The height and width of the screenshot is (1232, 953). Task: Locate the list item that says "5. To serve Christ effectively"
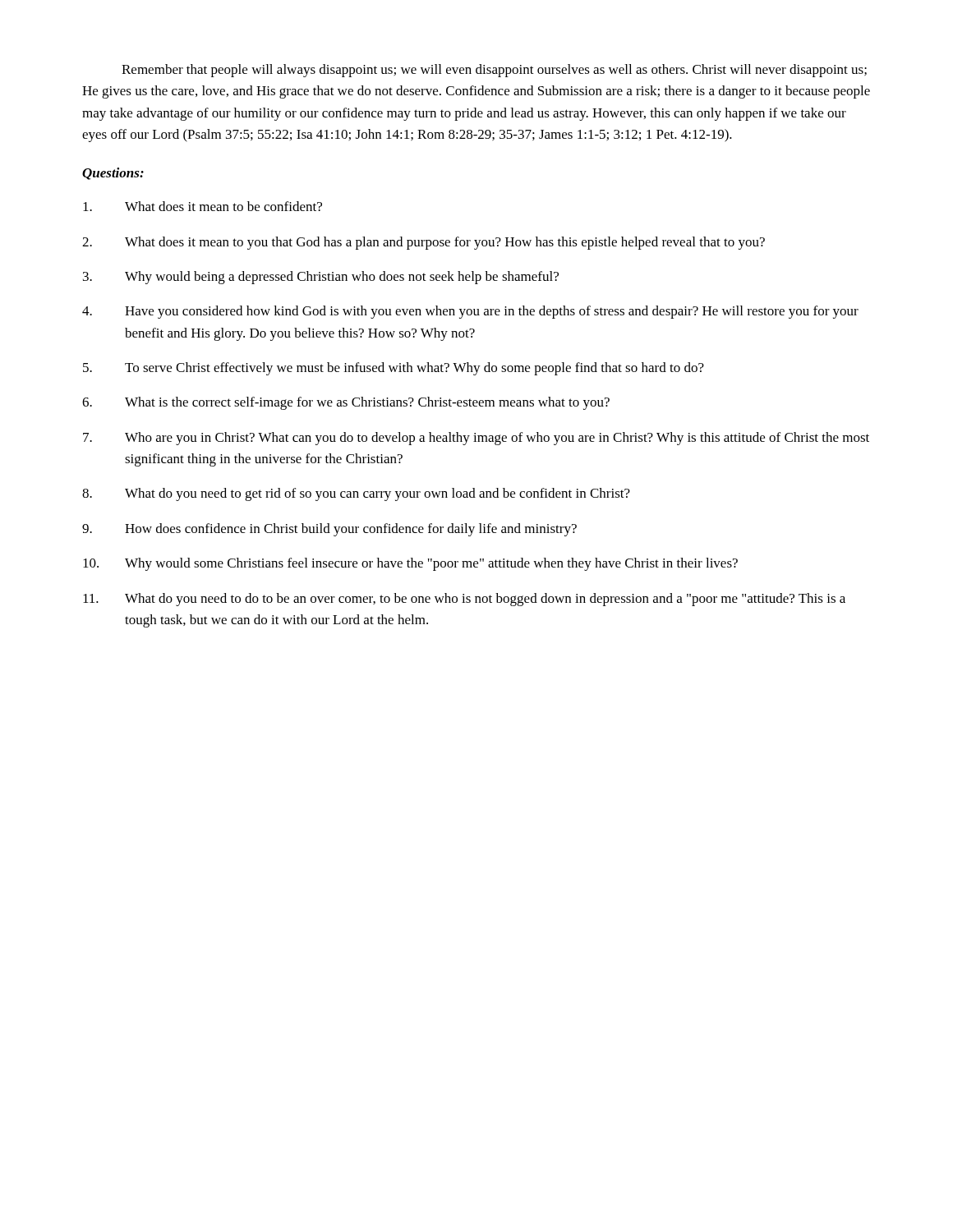pos(476,368)
